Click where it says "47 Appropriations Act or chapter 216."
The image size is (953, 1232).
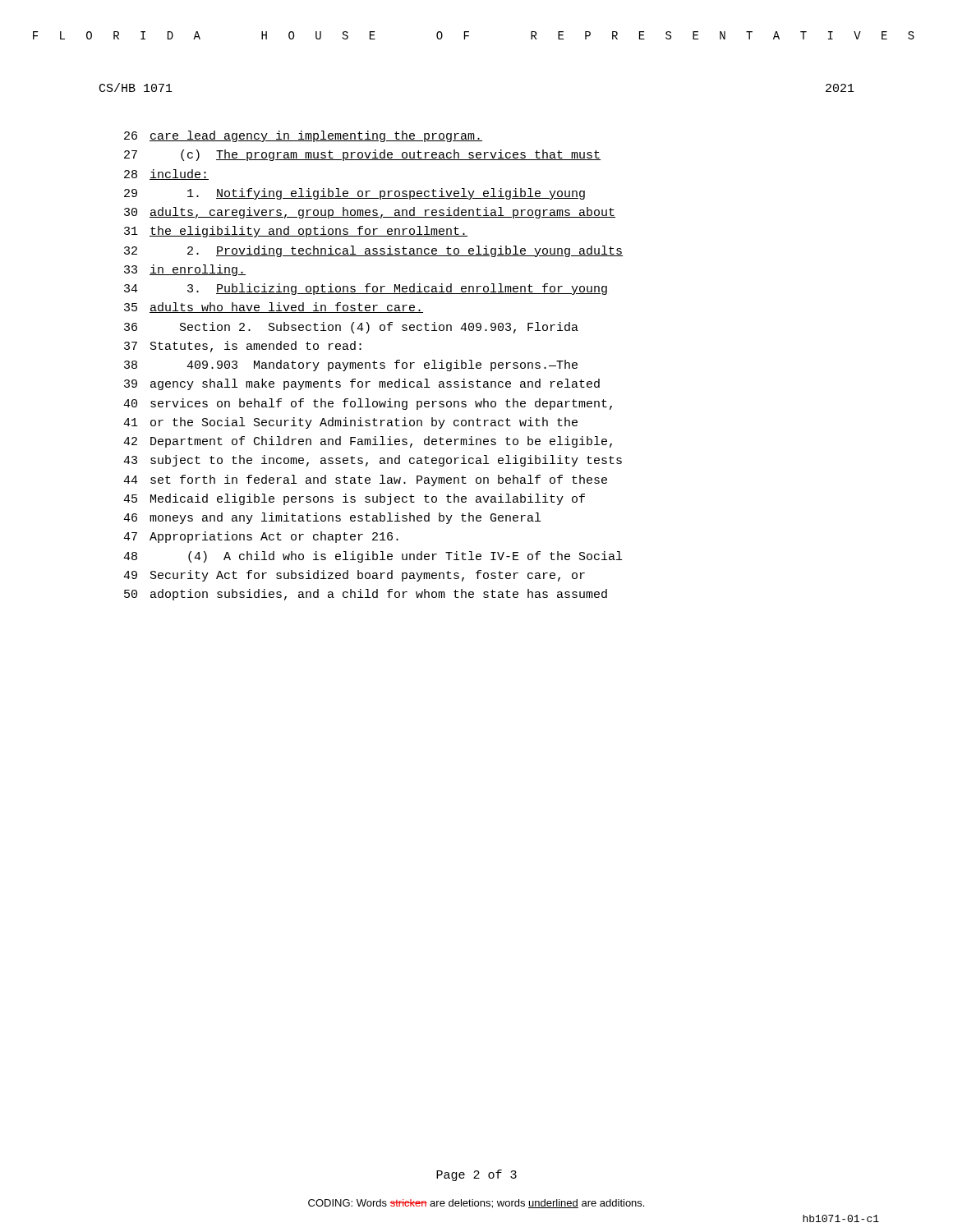pyautogui.click(x=250, y=538)
